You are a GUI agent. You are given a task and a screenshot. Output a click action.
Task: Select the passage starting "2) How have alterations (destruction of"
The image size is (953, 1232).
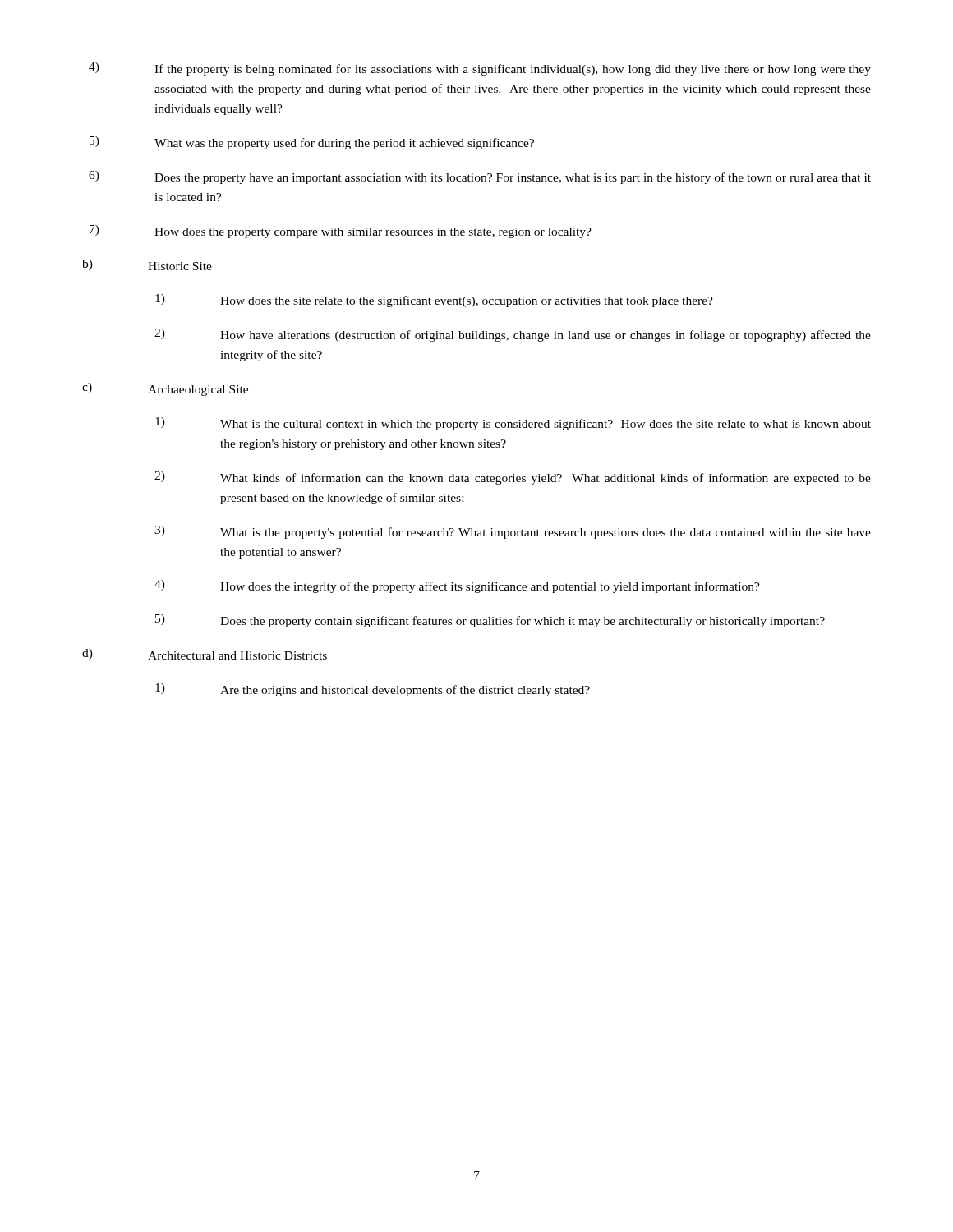tap(509, 345)
